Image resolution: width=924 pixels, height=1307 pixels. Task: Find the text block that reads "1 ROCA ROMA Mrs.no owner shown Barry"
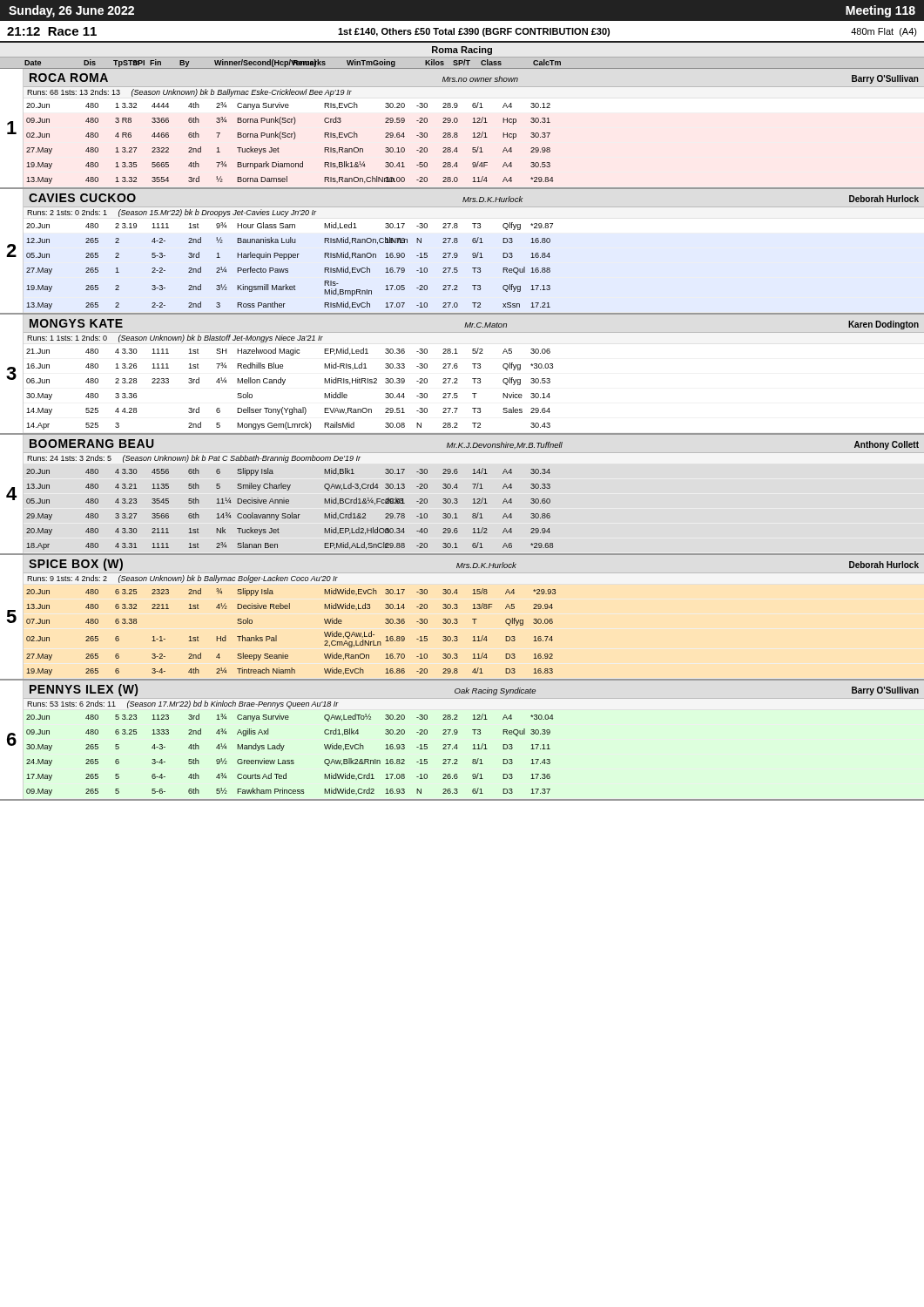[462, 128]
